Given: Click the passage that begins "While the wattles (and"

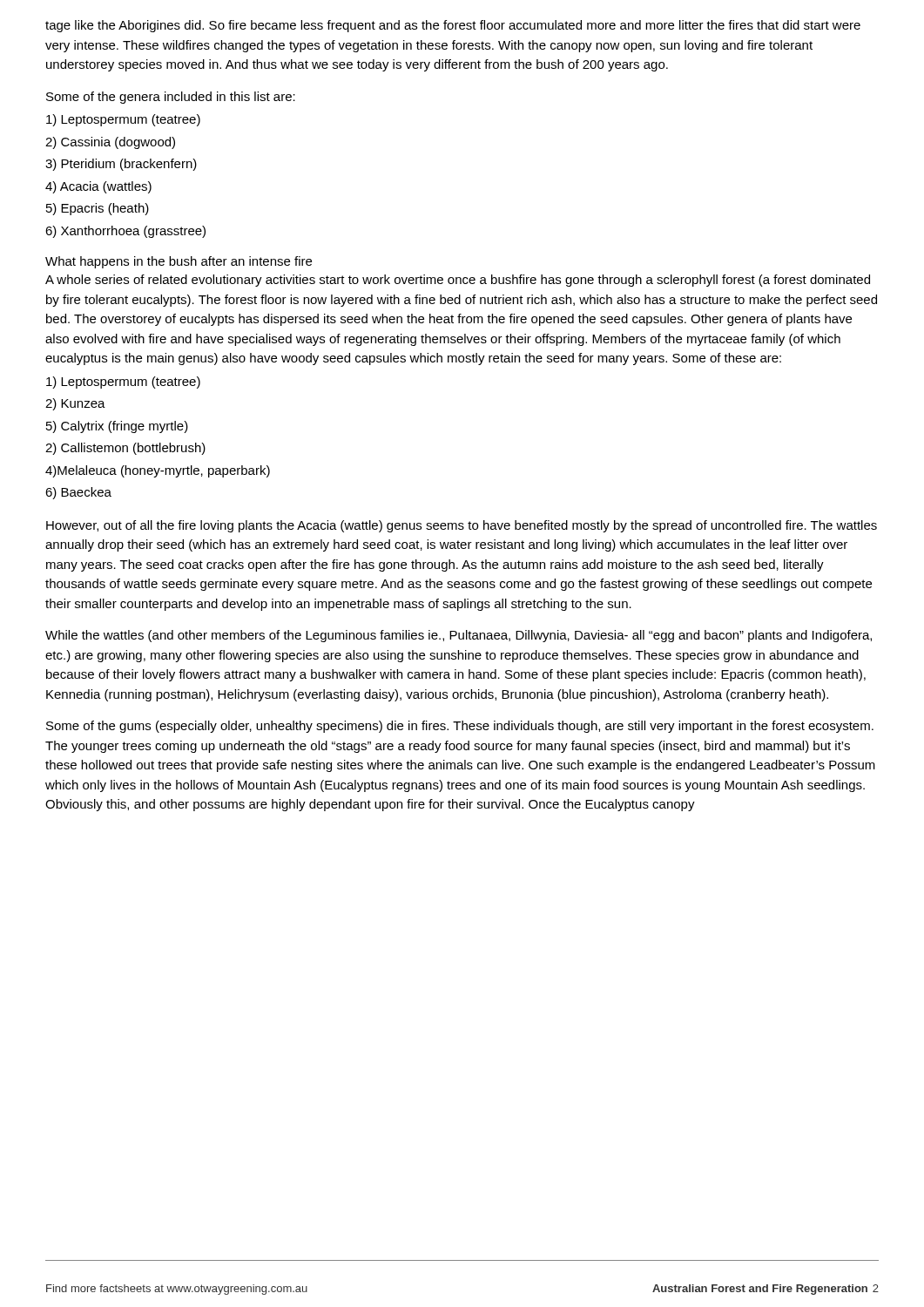Looking at the screenshot, I should click(459, 664).
